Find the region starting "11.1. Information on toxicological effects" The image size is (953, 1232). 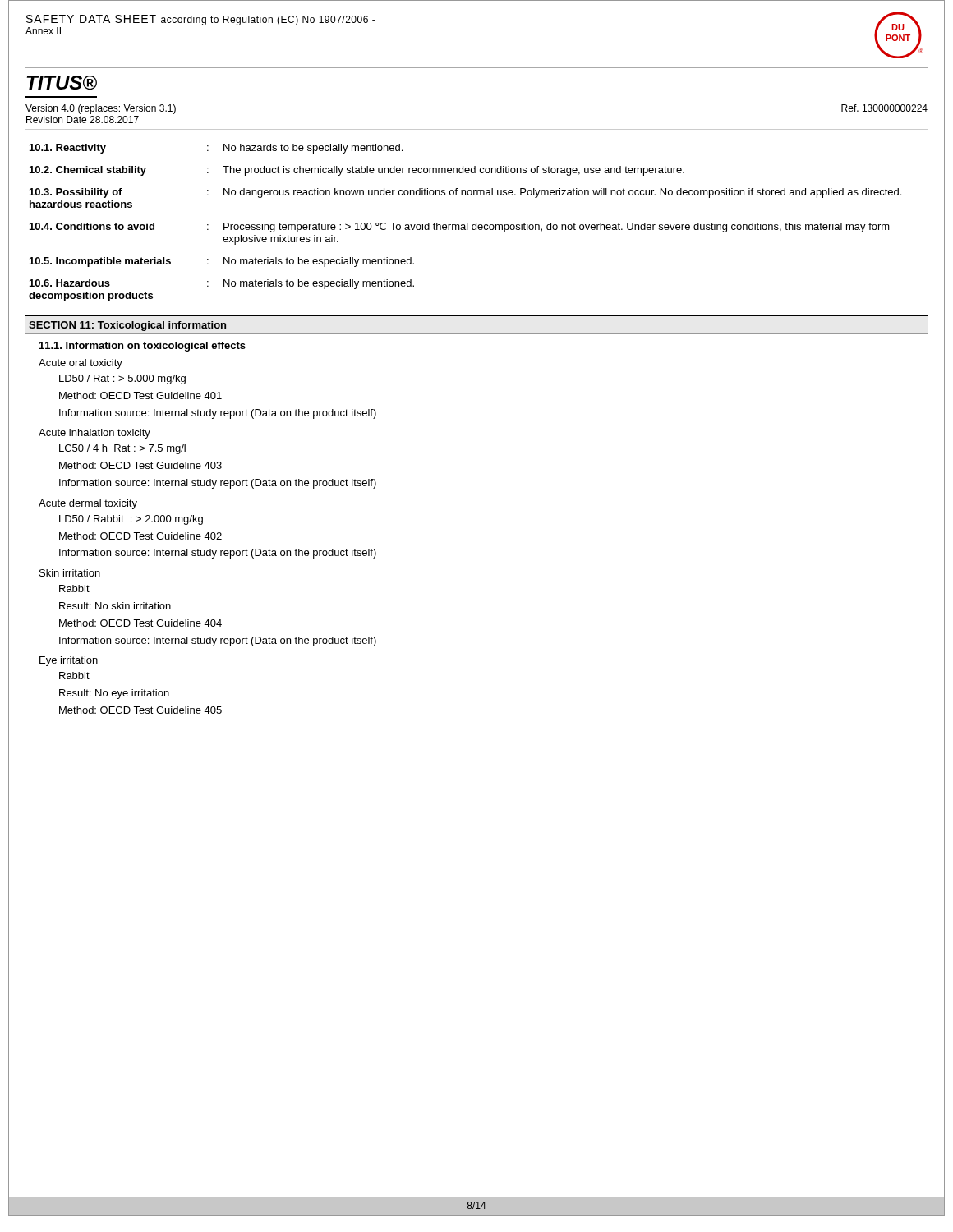click(142, 345)
